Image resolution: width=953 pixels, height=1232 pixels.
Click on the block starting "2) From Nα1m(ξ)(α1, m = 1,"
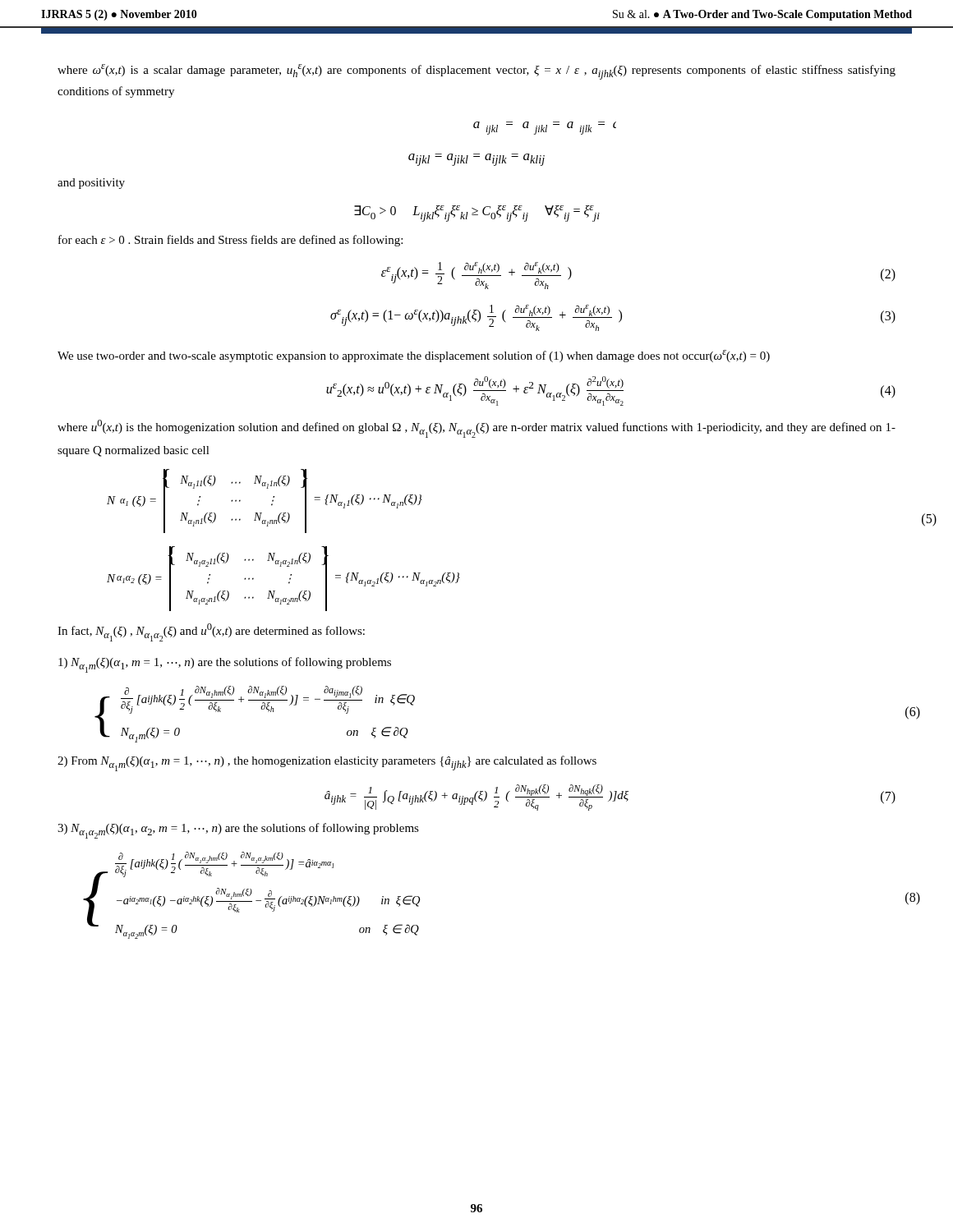[327, 763]
